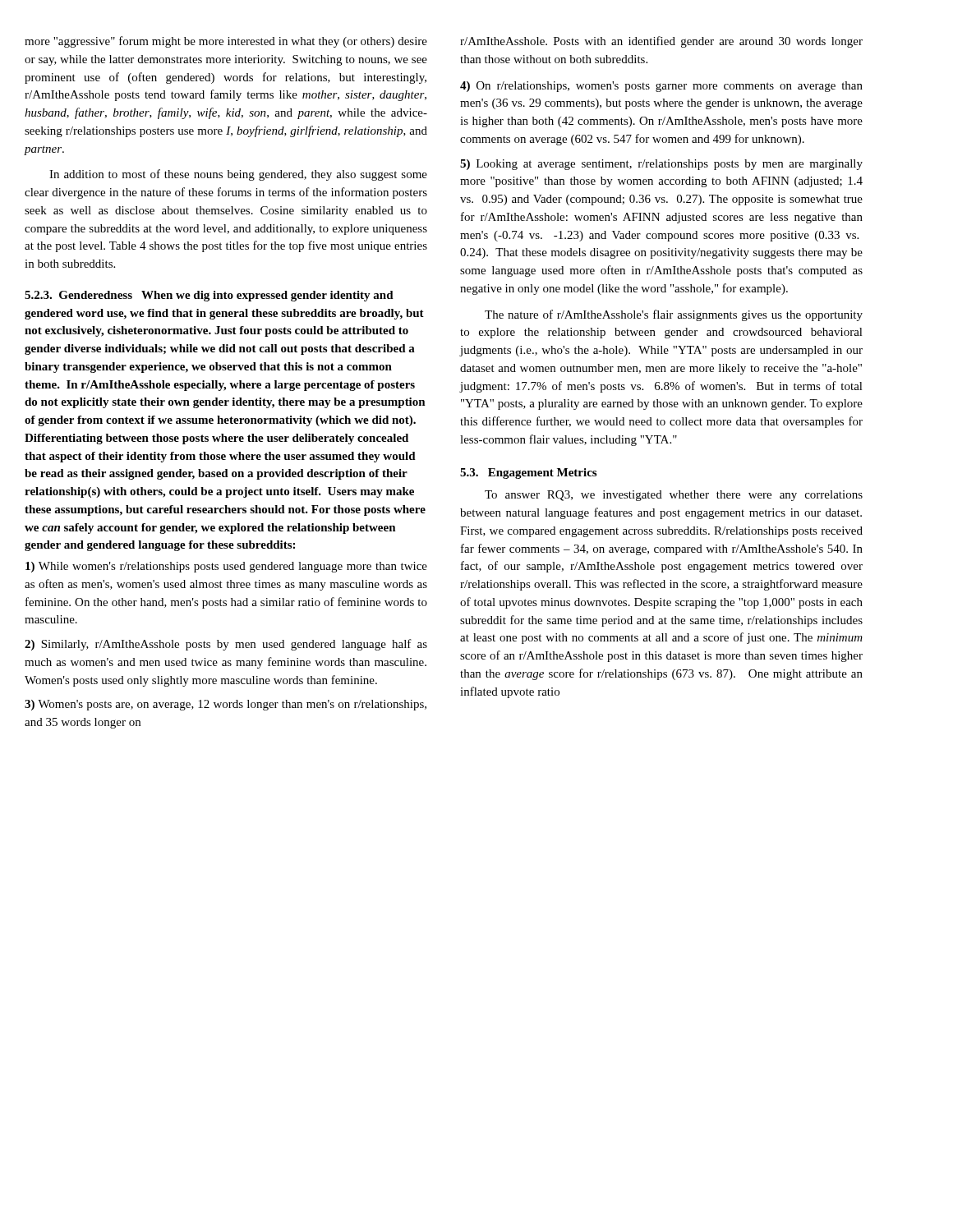
Task: Point to the text starting "To answer RQ3, we"
Action: 661,594
